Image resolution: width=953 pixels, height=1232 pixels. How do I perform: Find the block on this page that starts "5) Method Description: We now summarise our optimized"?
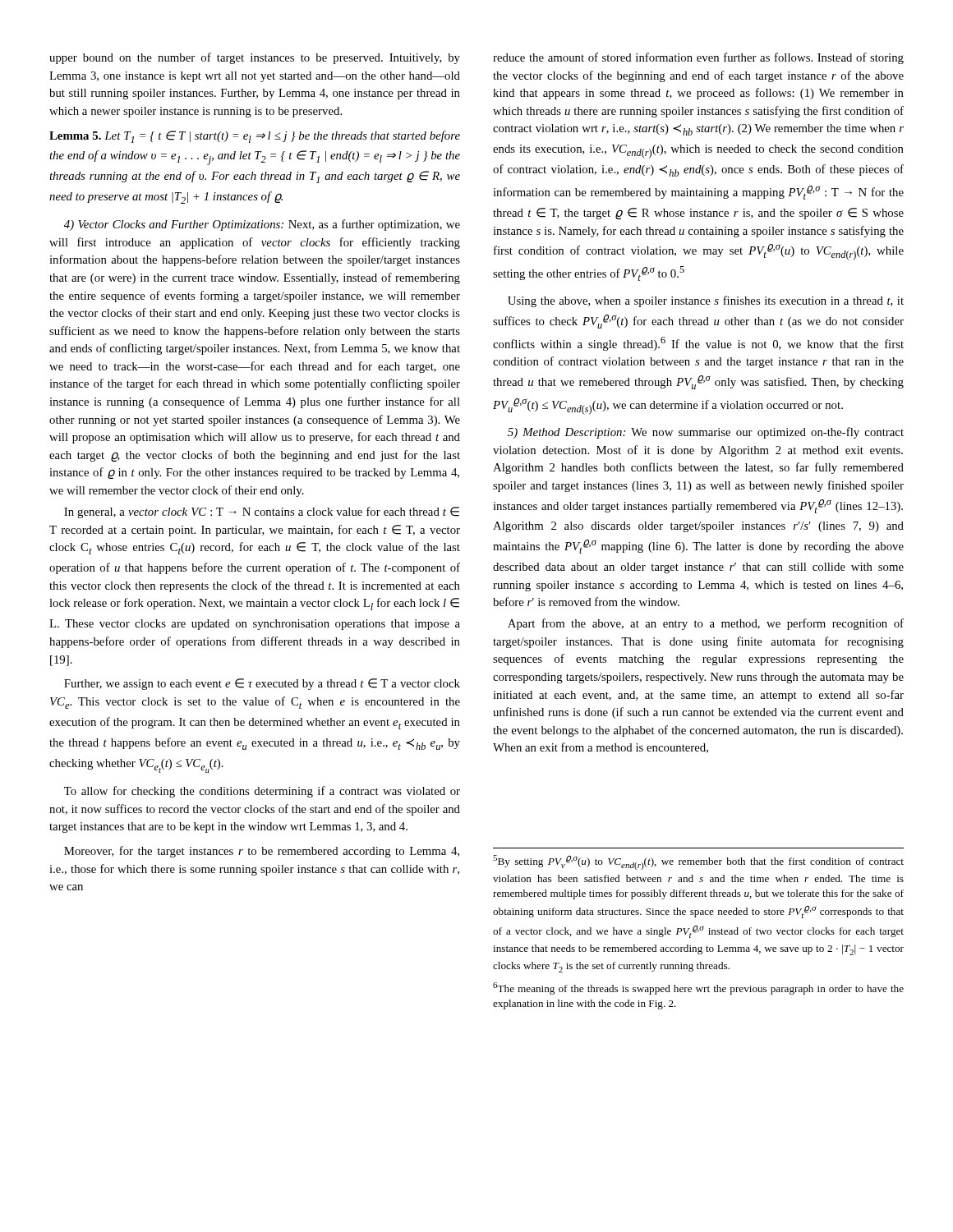[698, 518]
